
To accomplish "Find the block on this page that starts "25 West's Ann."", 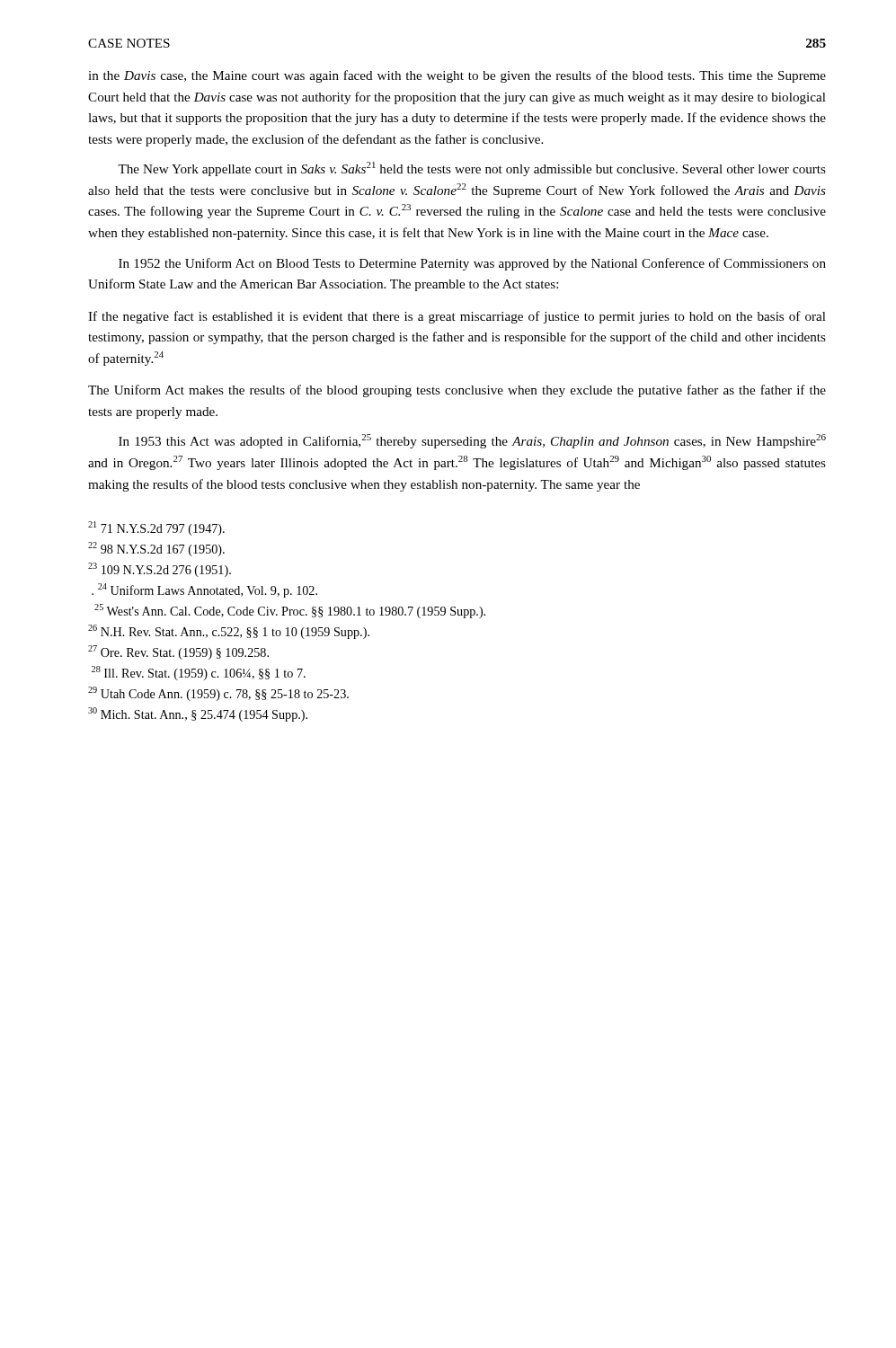I will (287, 611).
